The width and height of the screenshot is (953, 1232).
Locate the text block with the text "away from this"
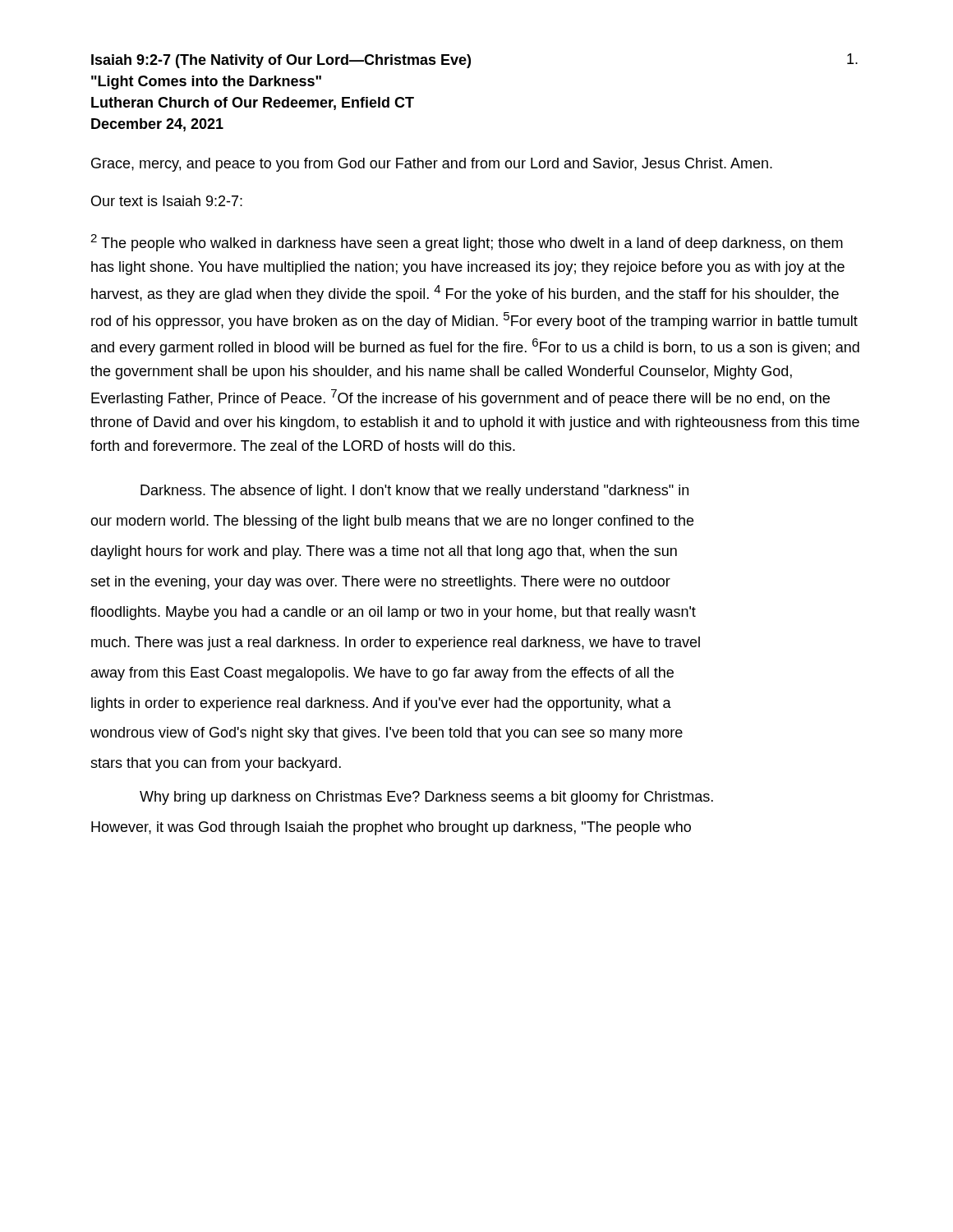pyautogui.click(x=382, y=672)
